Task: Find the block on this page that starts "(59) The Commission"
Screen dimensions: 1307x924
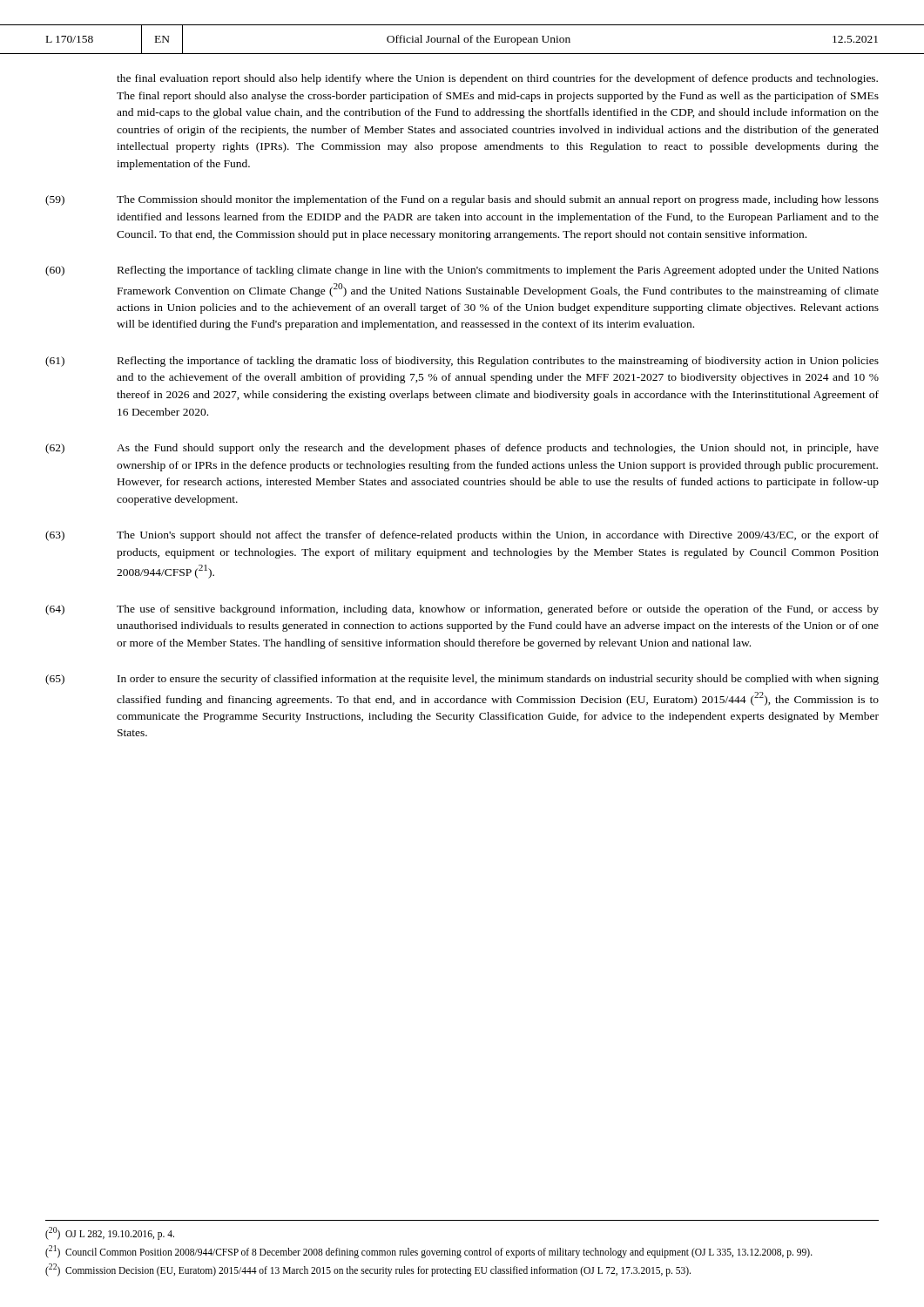Action: 462,217
